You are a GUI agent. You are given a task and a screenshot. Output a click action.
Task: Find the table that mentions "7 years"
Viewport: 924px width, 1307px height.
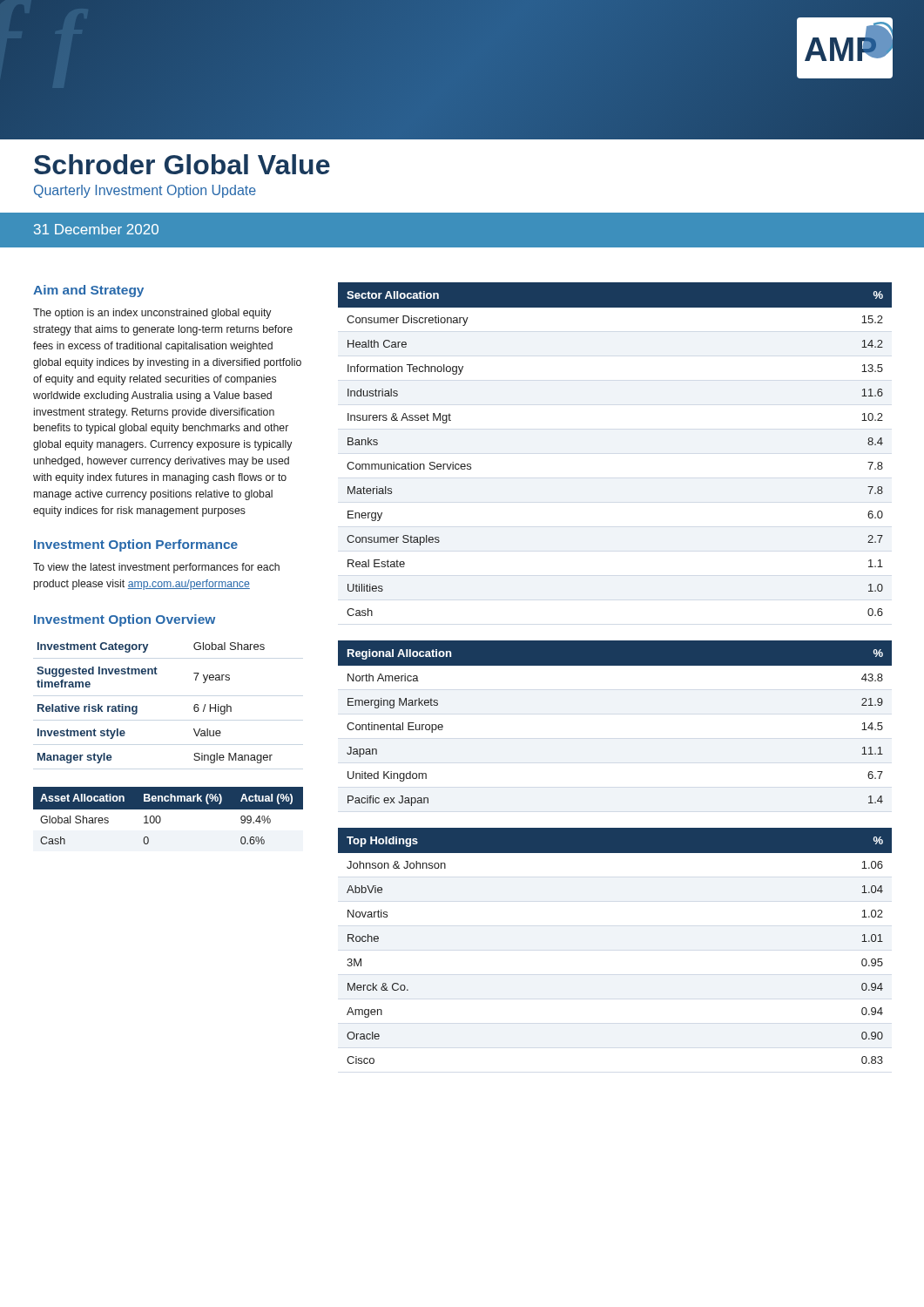[x=168, y=702]
